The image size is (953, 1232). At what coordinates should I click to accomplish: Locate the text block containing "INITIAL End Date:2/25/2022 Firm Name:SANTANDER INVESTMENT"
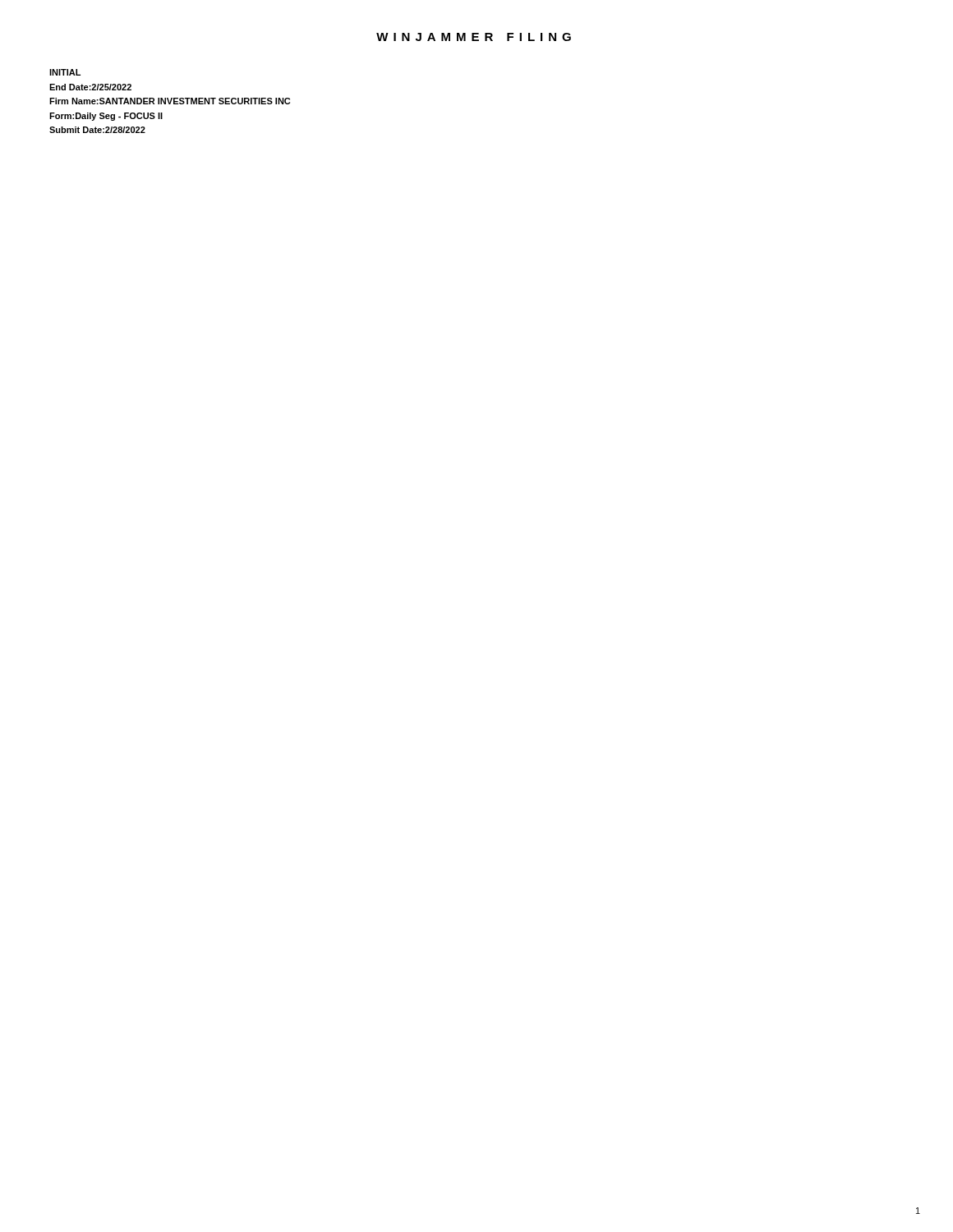click(170, 101)
